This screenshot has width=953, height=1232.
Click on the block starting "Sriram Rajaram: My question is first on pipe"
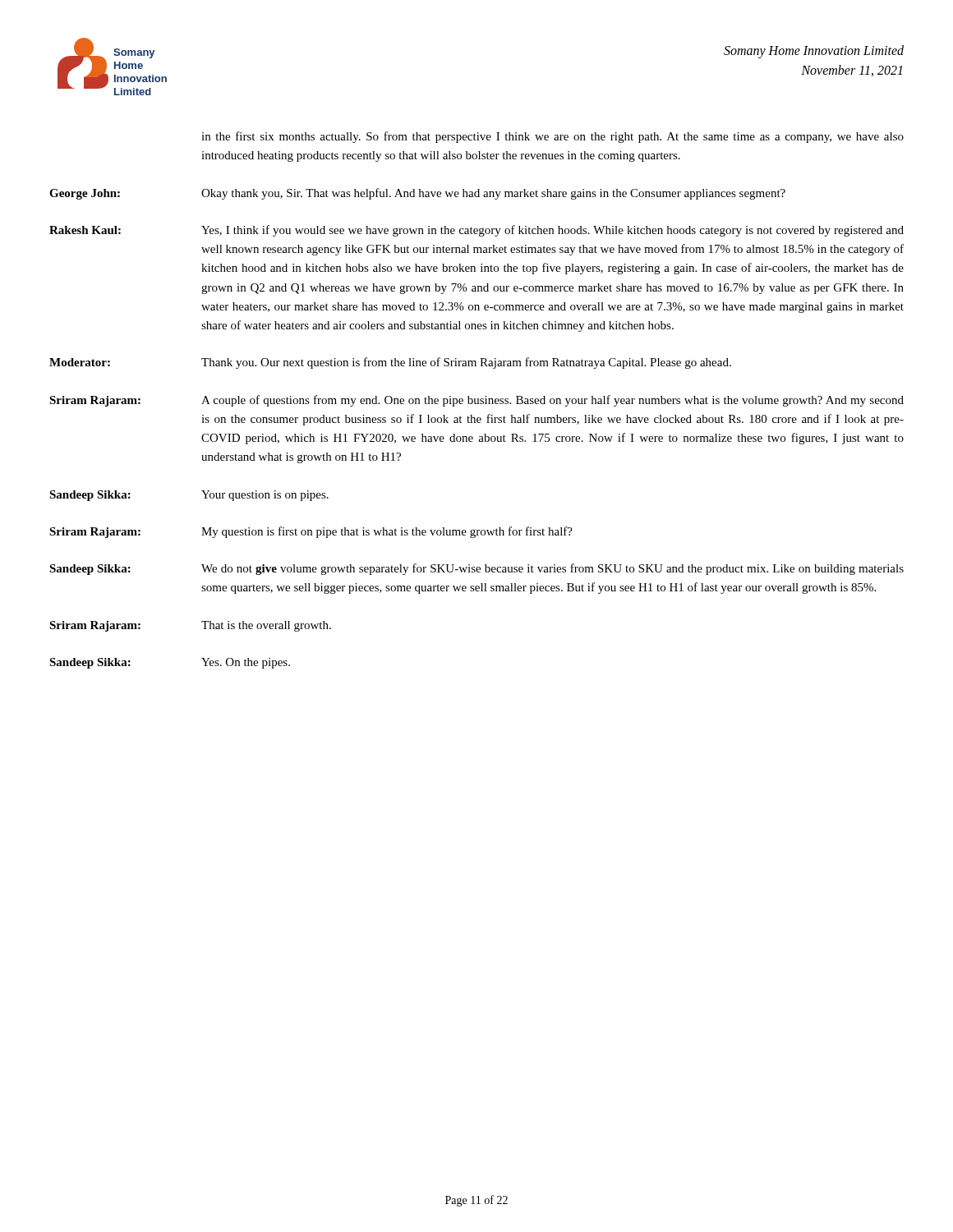click(476, 532)
